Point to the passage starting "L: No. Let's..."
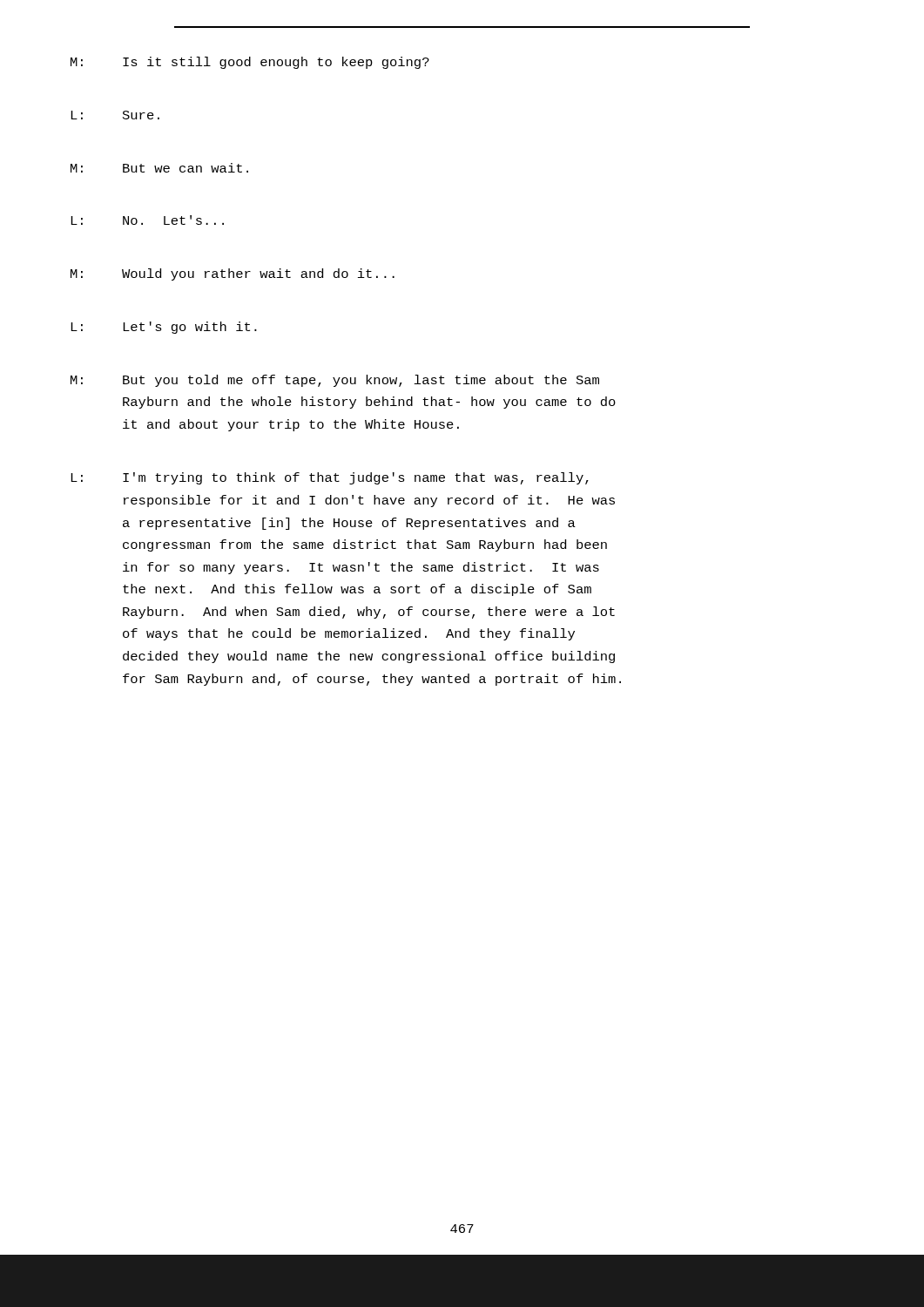Viewport: 924px width, 1307px height. point(73,220)
